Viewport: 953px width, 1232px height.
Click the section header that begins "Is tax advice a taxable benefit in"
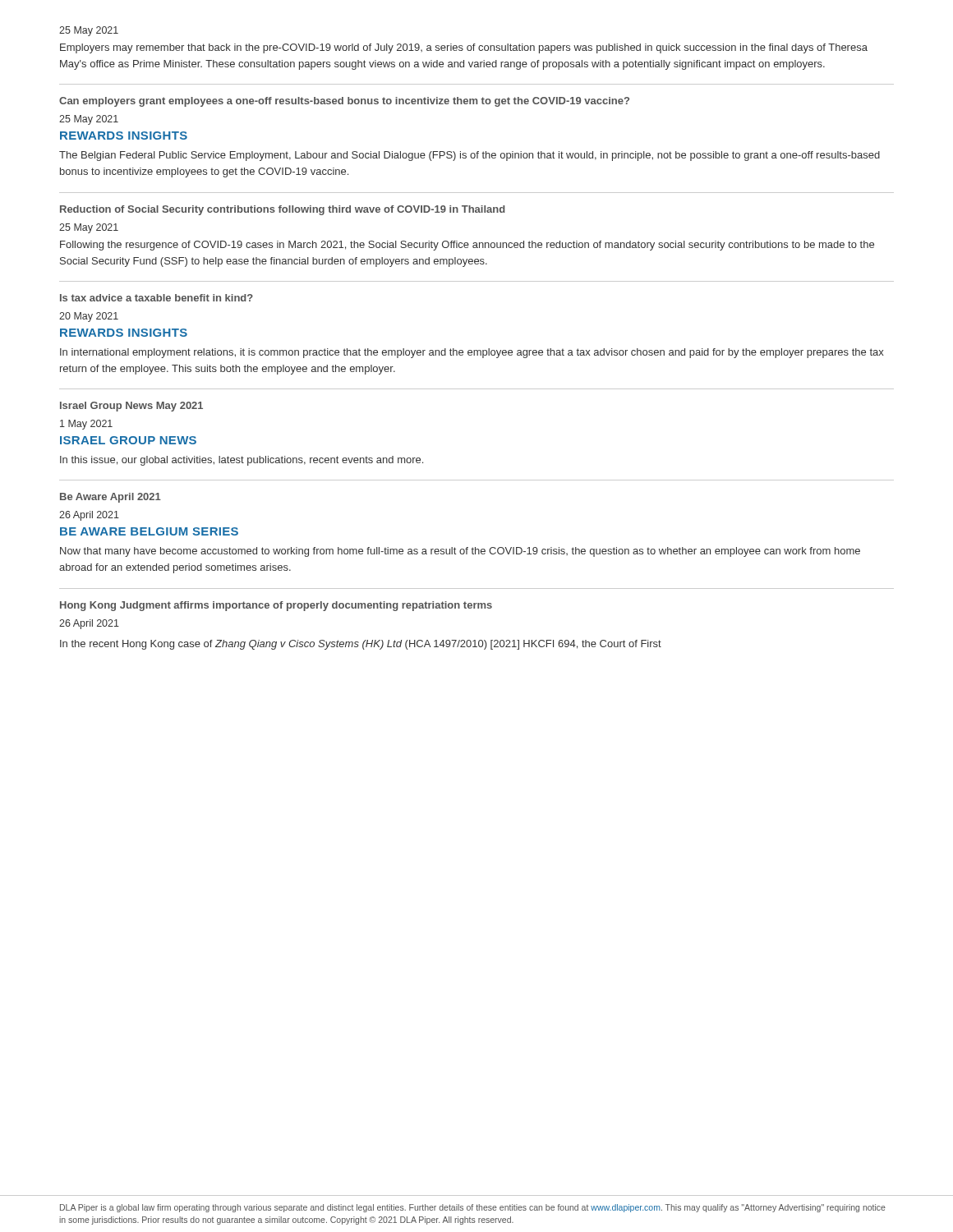coord(156,298)
